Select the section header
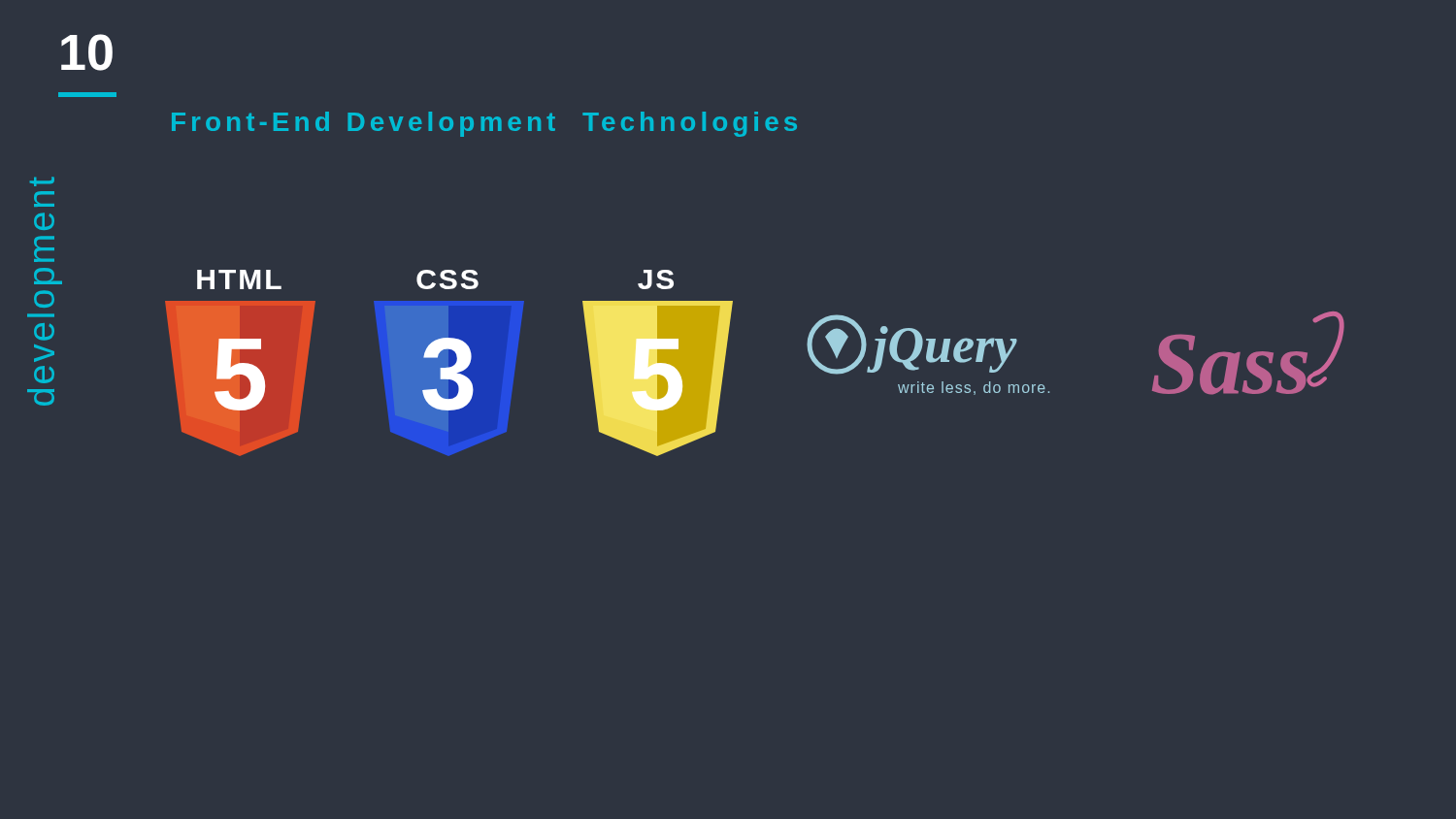The height and width of the screenshot is (819, 1456). [x=486, y=122]
